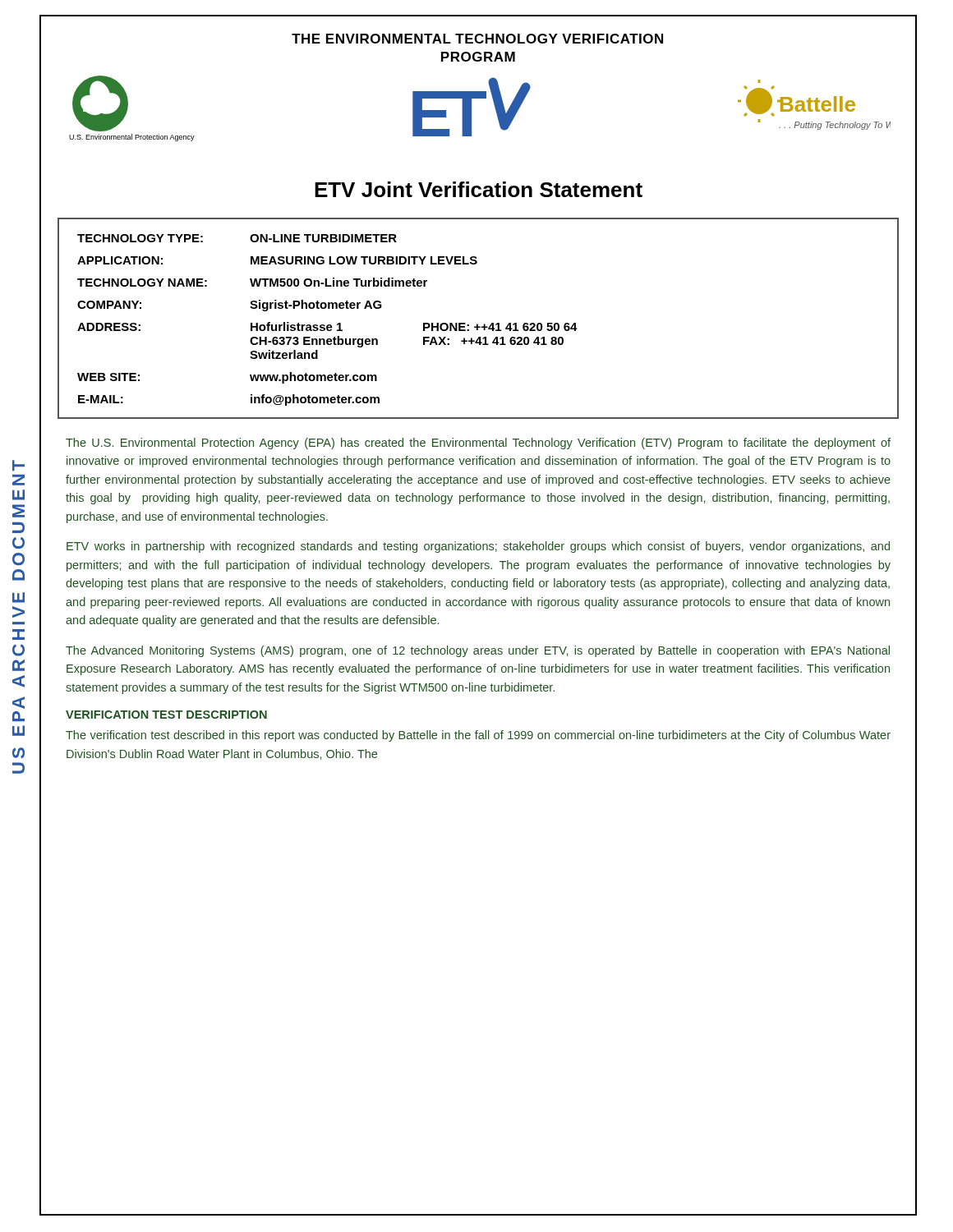Find "VERIFICATION TEST DESCRIPTION" on this page
This screenshot has height=1232, width=953.
click(167, 715)
